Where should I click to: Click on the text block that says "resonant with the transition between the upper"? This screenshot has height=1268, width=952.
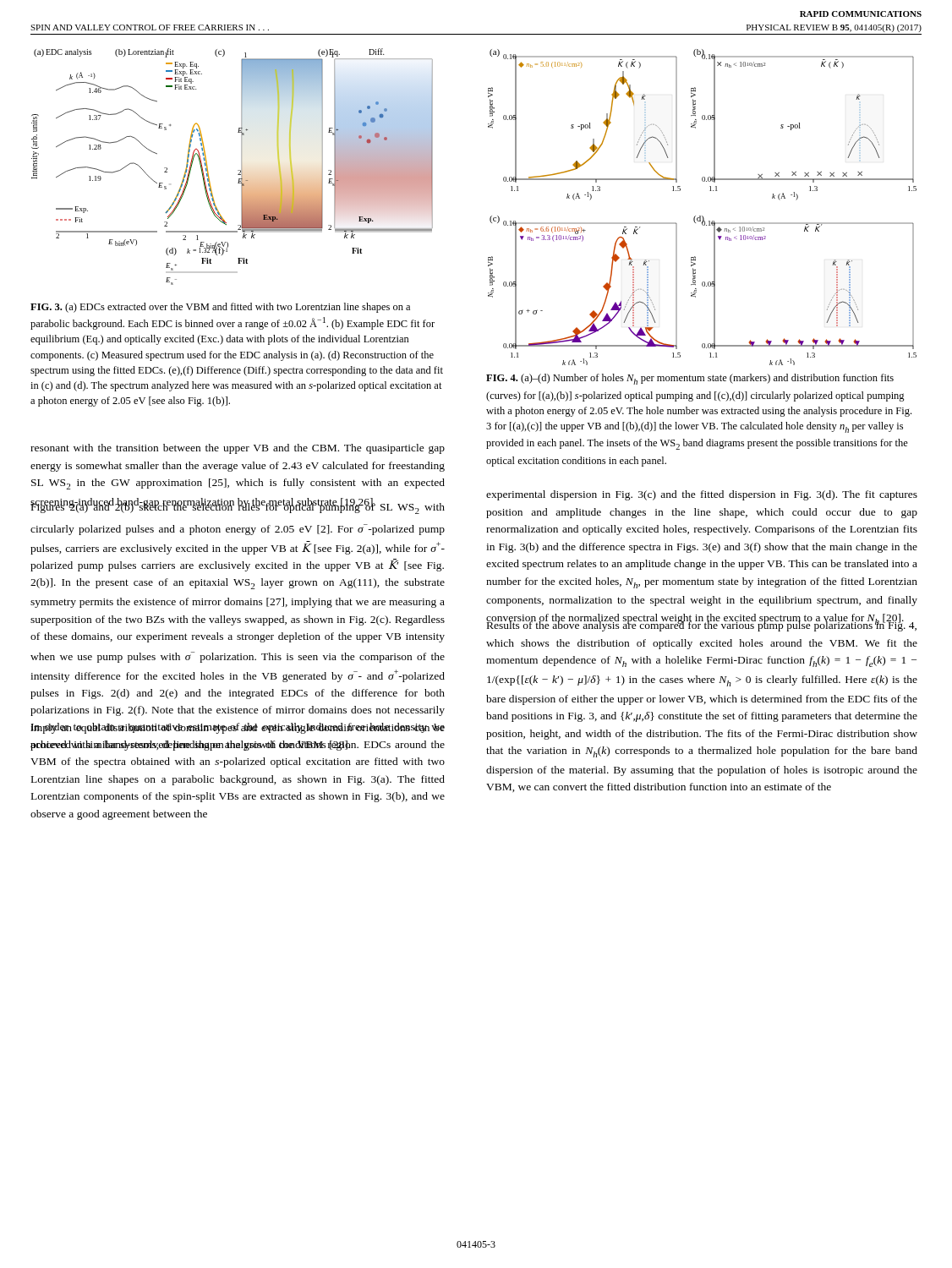click(x=238, y=475)
